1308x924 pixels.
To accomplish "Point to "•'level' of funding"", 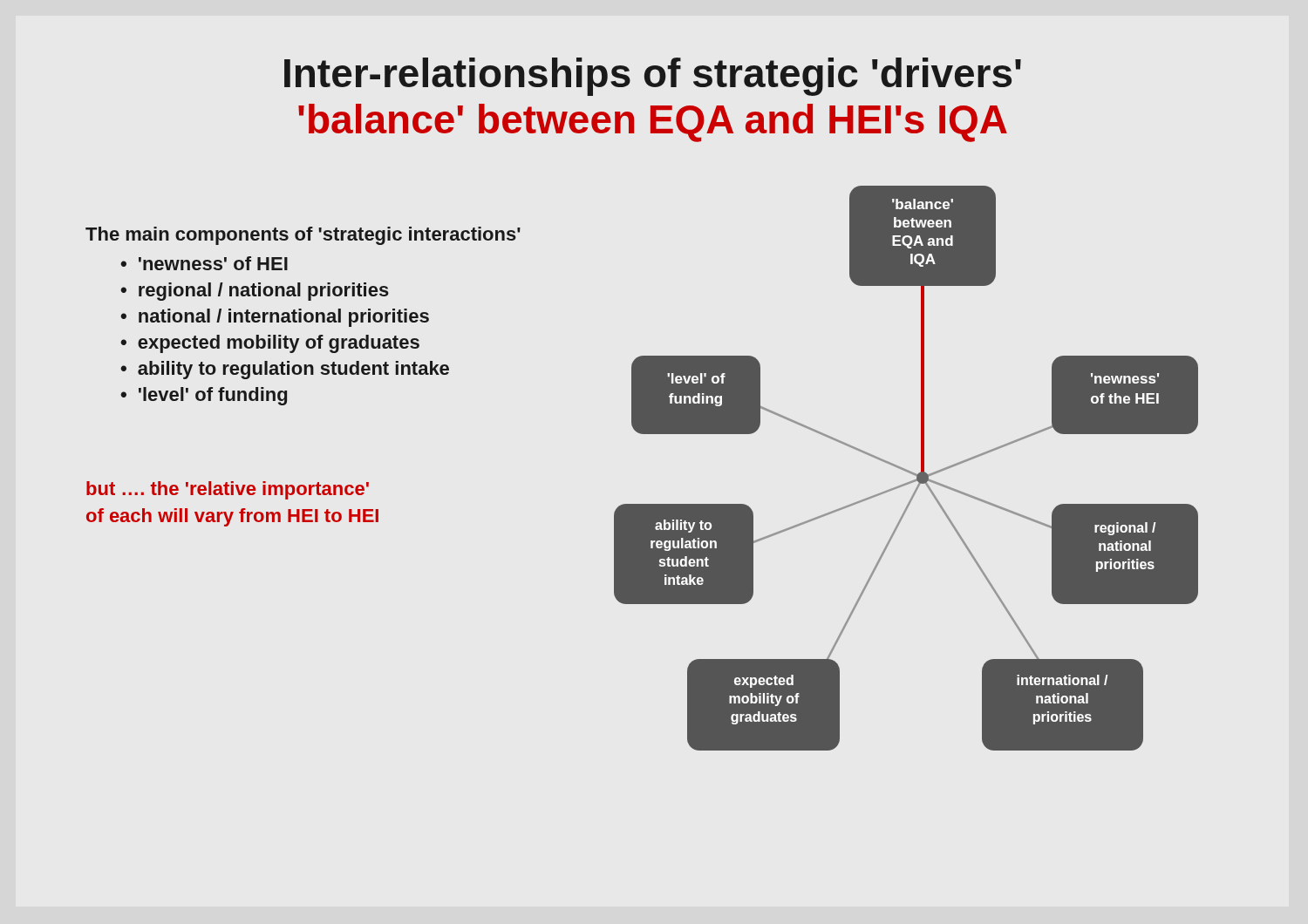I will click(204, 395).
